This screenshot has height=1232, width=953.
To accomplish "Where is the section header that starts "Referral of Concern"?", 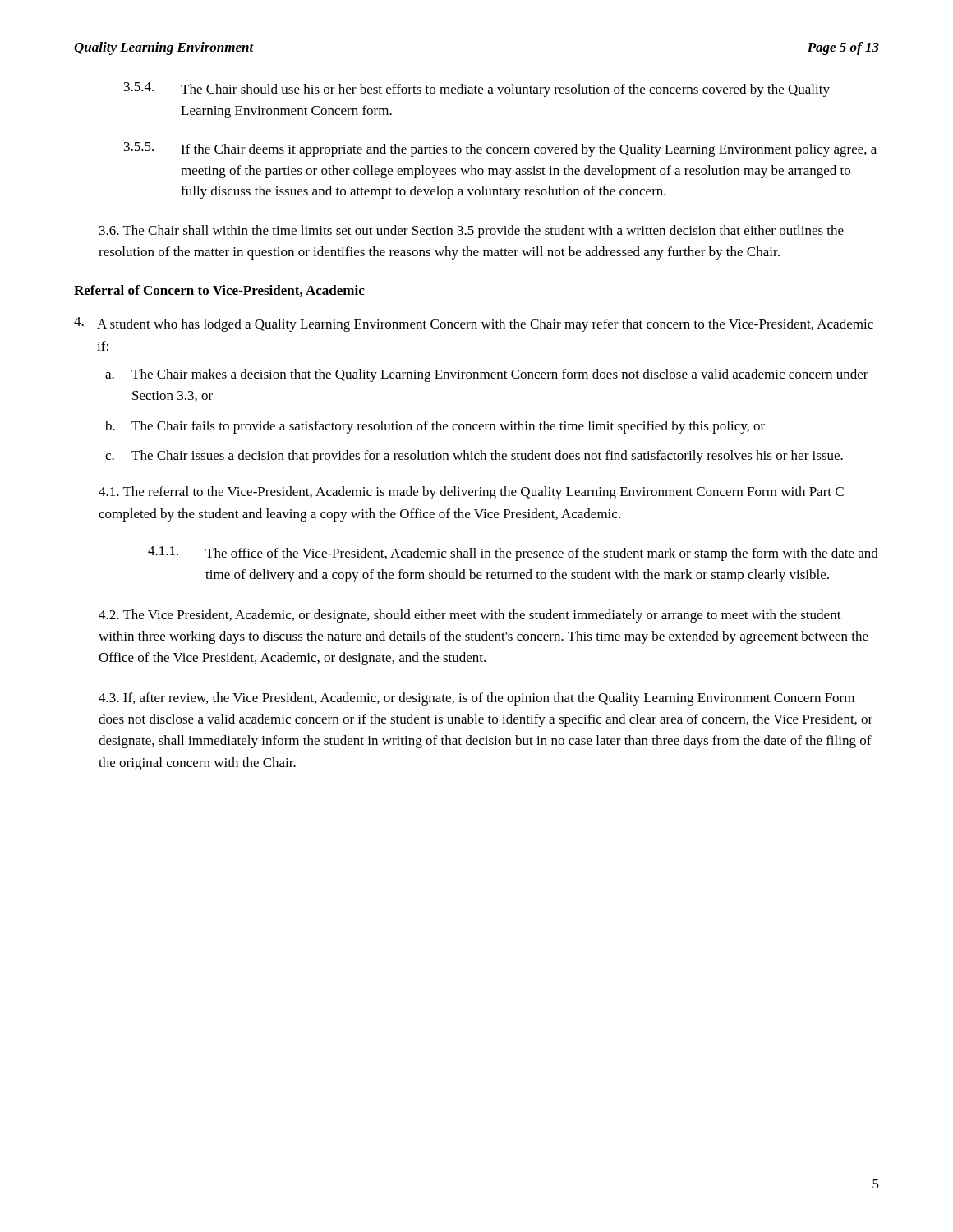I will pyautogui.click(x=219, y=291).
